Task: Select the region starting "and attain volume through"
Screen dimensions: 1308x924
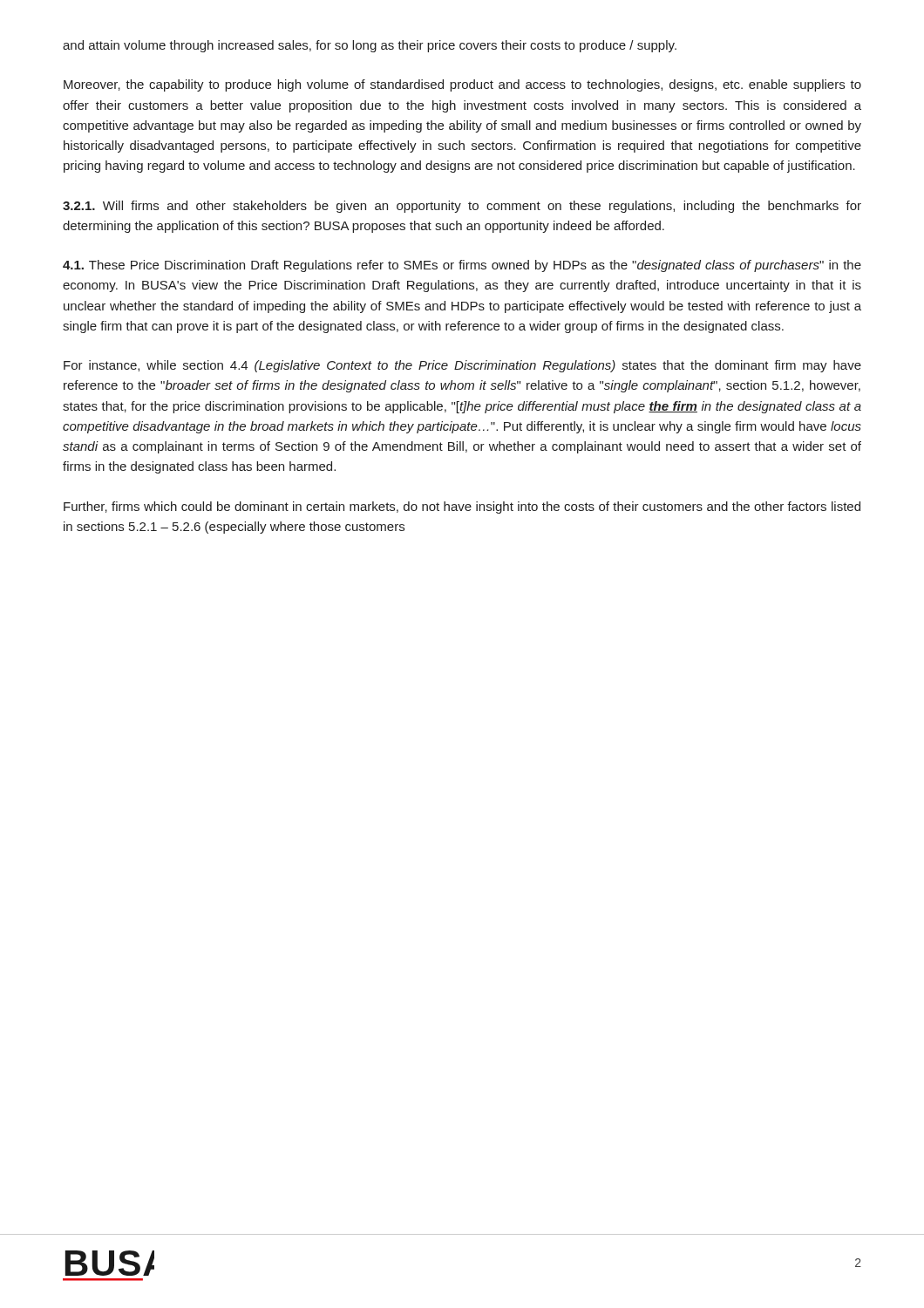Action: coord(370,45)
